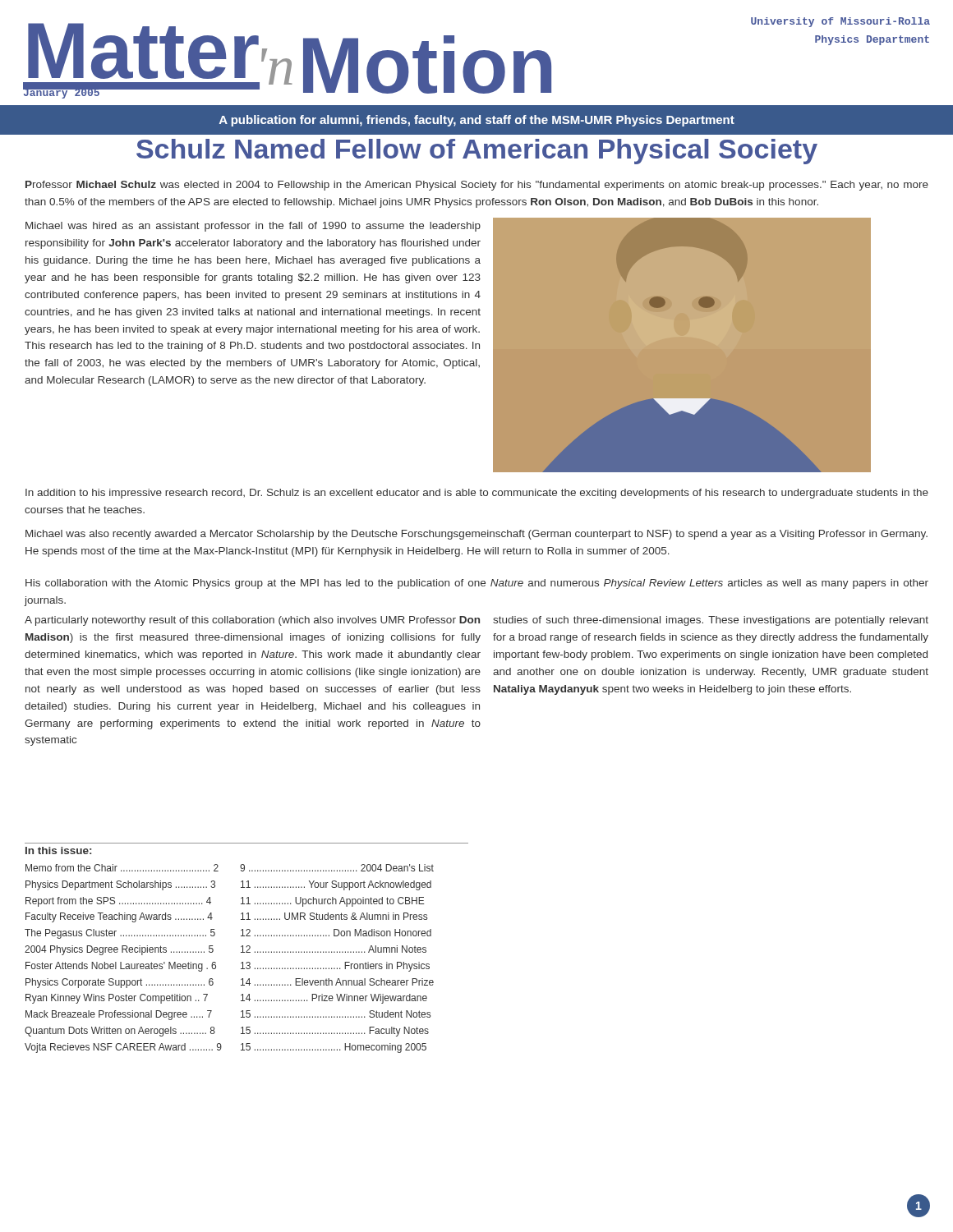This screenshot has width=953, height=1232.
Task: Find the block on this page that starts "14 .............. Eleventh"
Action: [337, 982]
